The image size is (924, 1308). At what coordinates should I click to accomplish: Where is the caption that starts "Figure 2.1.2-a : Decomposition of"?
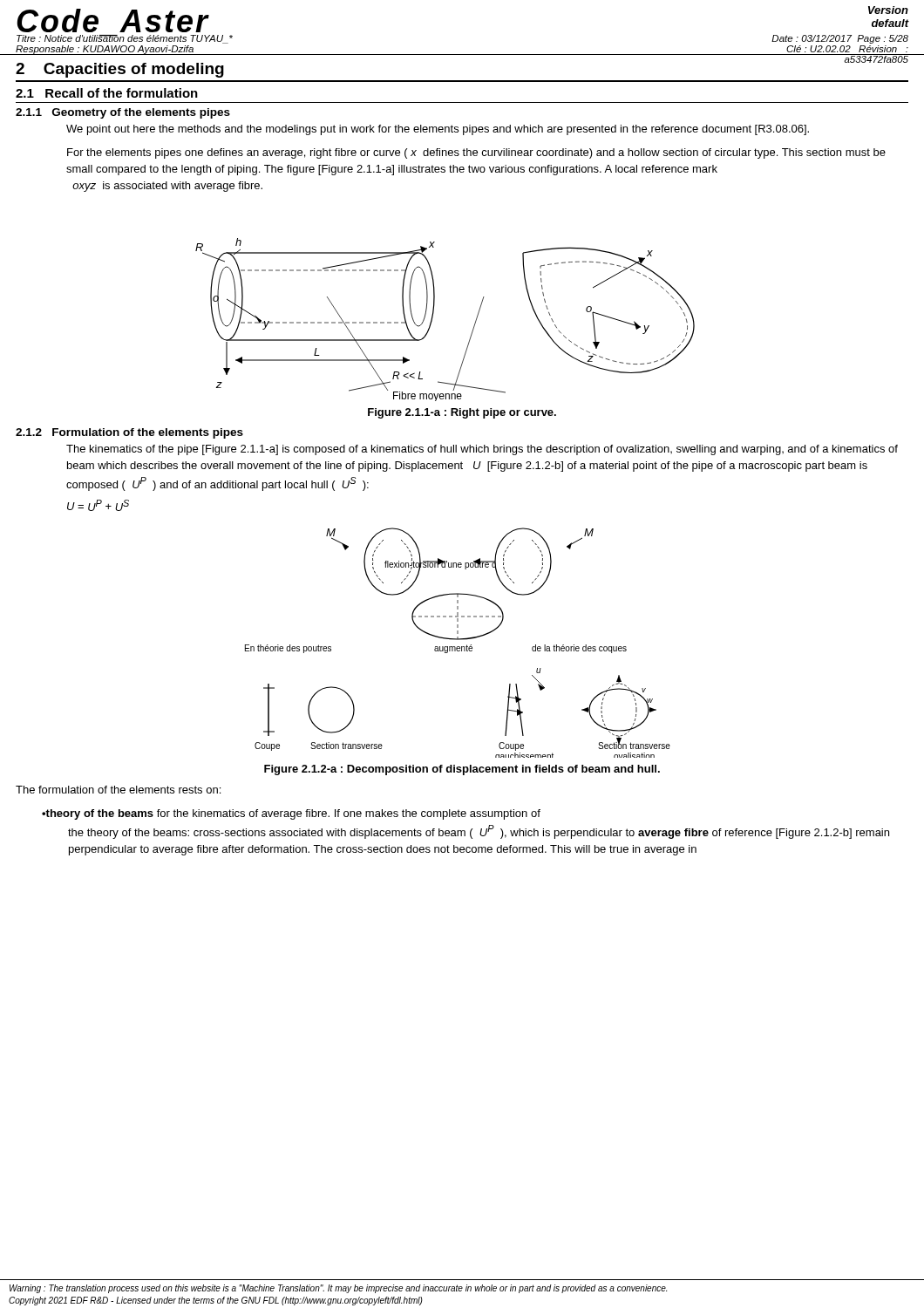pyautogui.click(x=462, y=769)
